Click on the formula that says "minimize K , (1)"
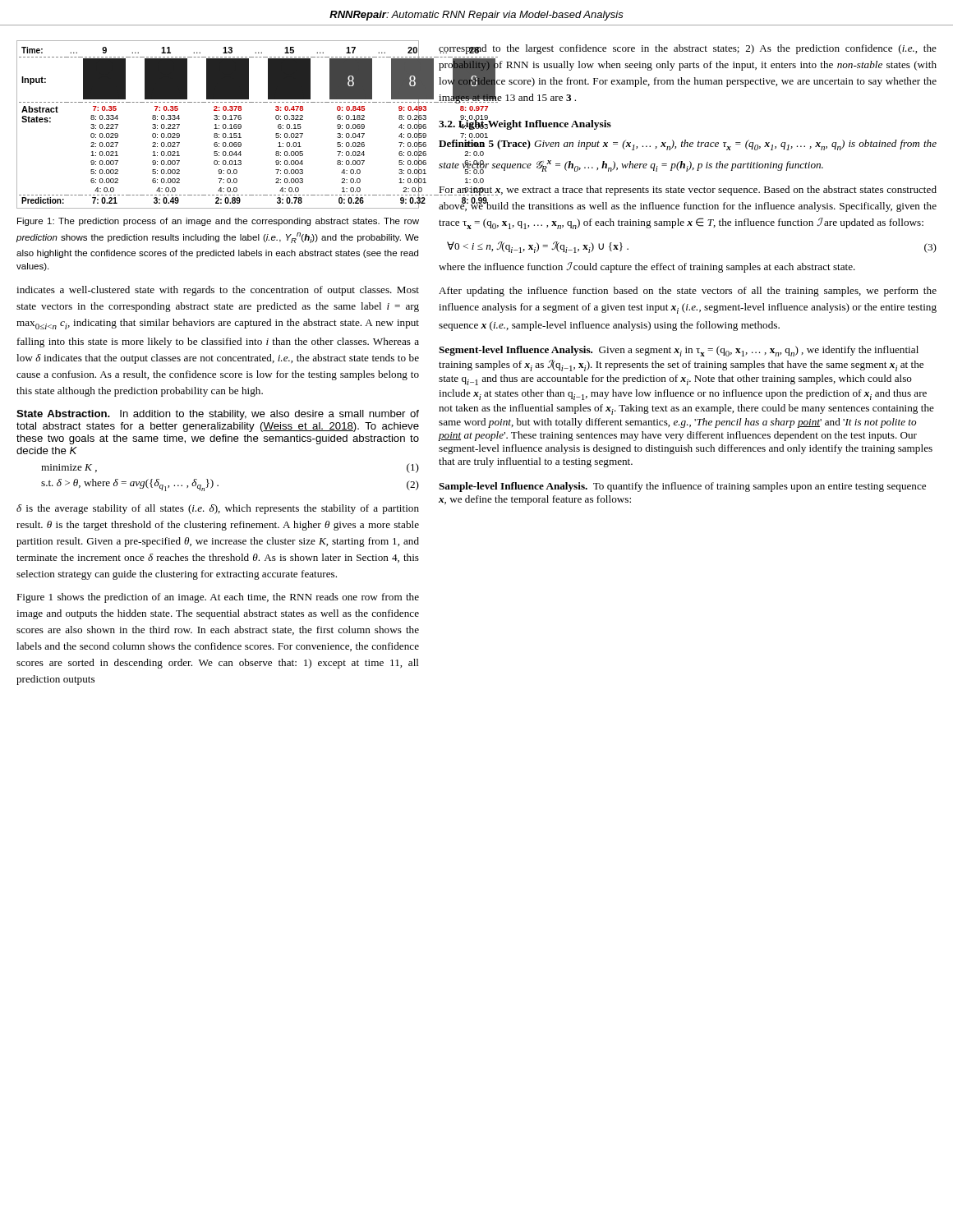Viewport: 953px width, 1232px height. coord(65,468)
